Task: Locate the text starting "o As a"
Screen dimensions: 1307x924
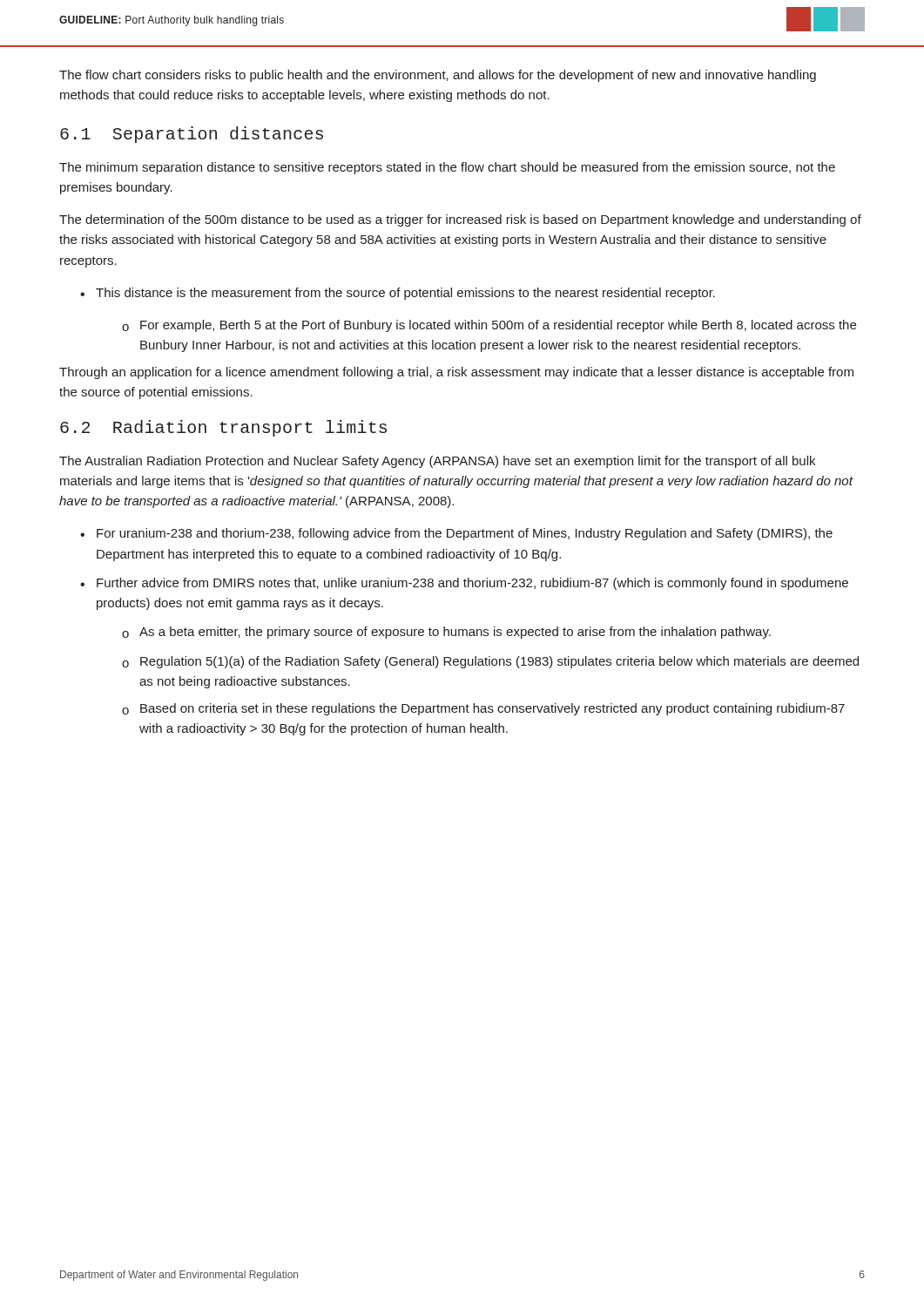Action: click(447, 633)
